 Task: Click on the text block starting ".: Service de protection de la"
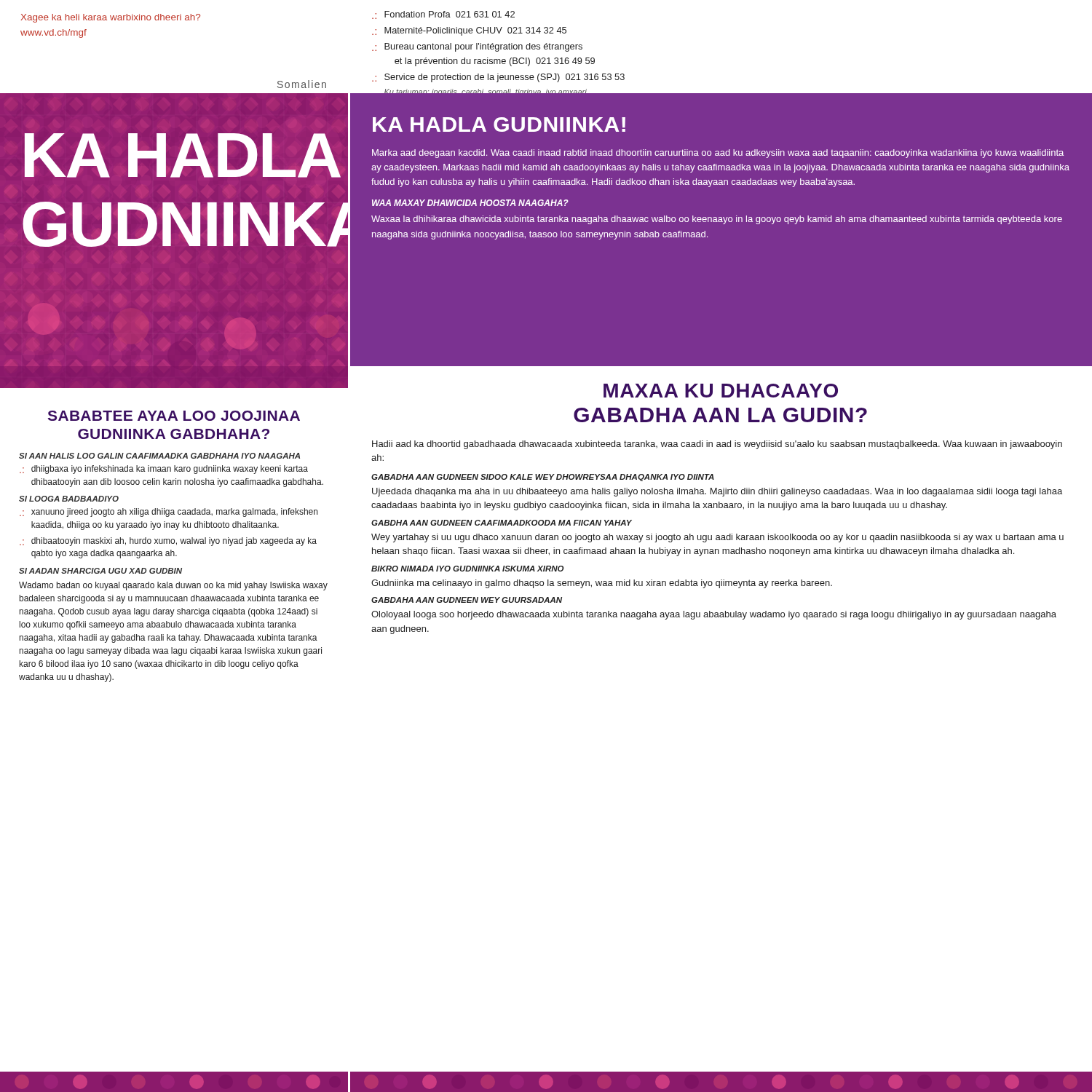pyautogui.click(x=498, y=85)
